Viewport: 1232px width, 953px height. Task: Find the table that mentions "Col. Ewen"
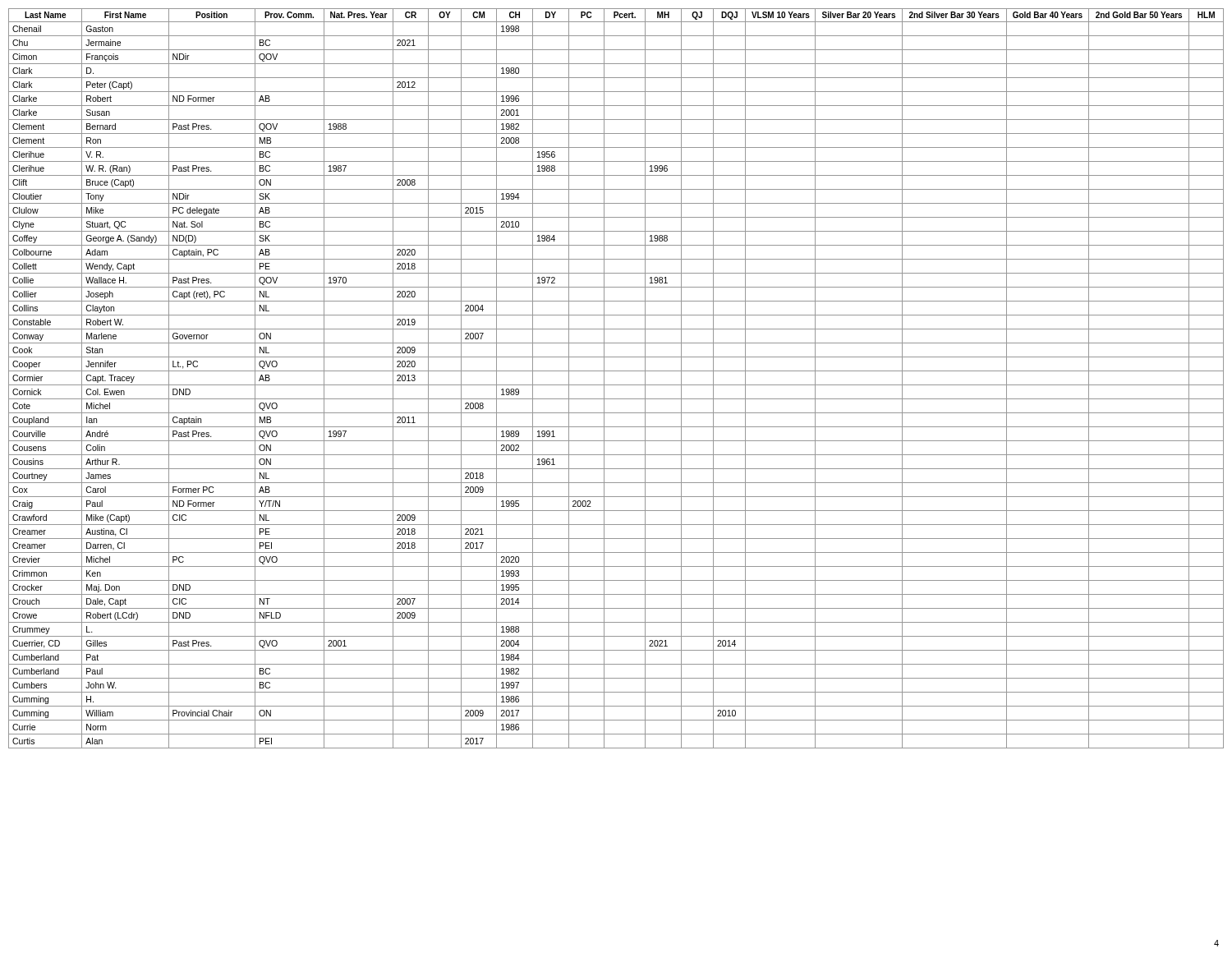(x=616, y=378)
